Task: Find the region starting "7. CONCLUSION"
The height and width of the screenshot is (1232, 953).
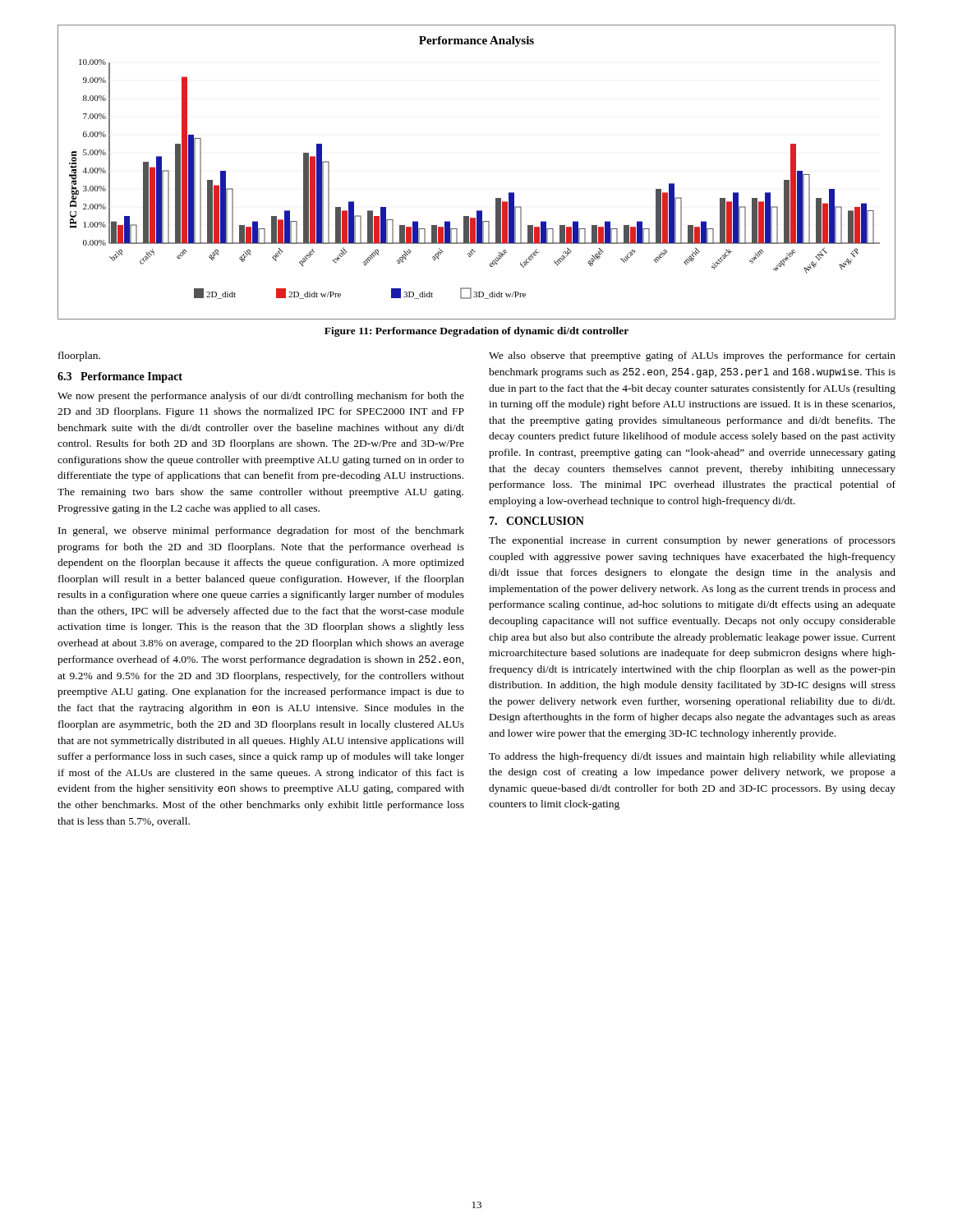Action: tap(536, 521)
